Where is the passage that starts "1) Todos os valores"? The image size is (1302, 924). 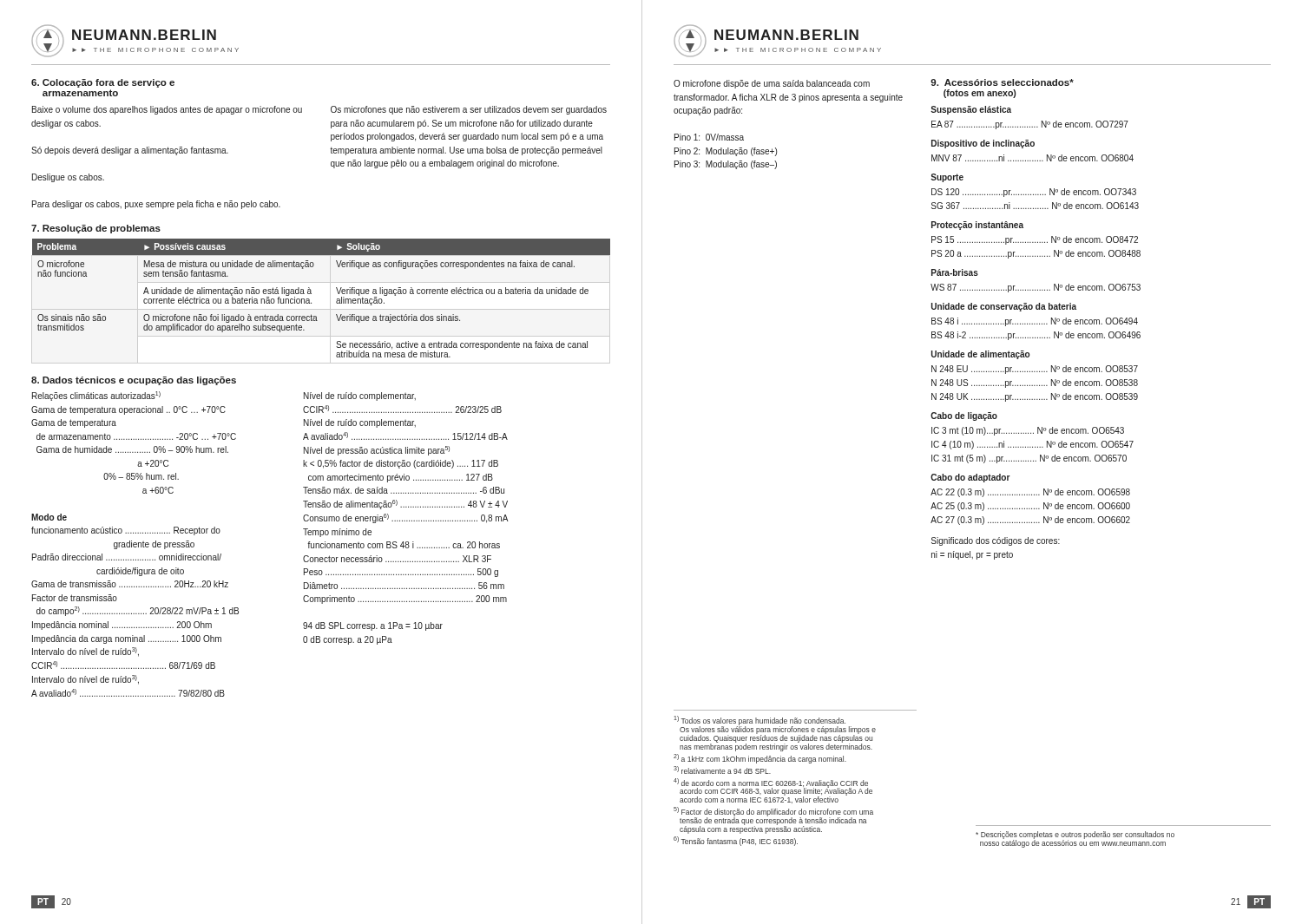pyautogui.click(x=795, y=780)
